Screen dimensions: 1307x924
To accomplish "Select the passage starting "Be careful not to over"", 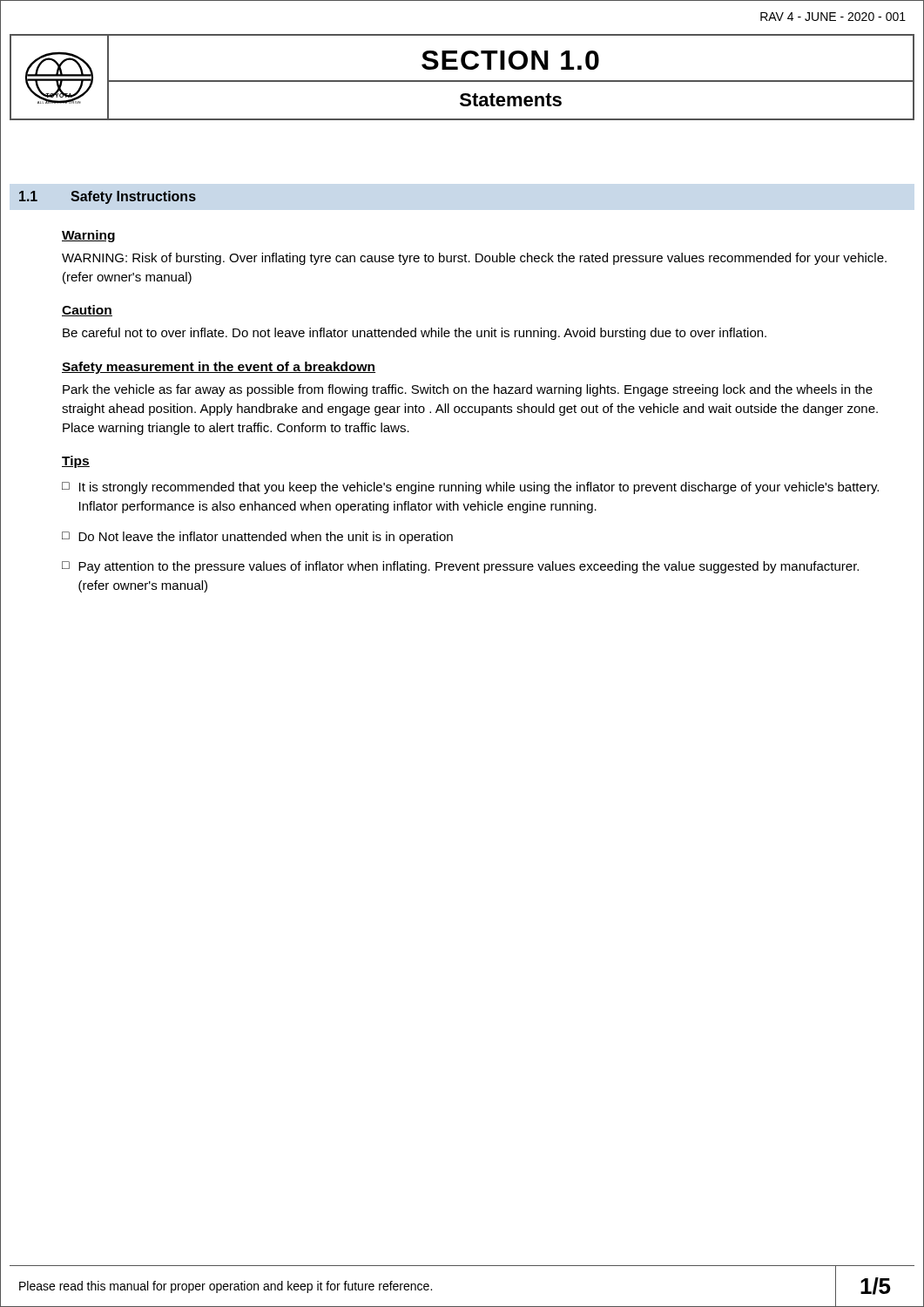I will click(415, 333).
